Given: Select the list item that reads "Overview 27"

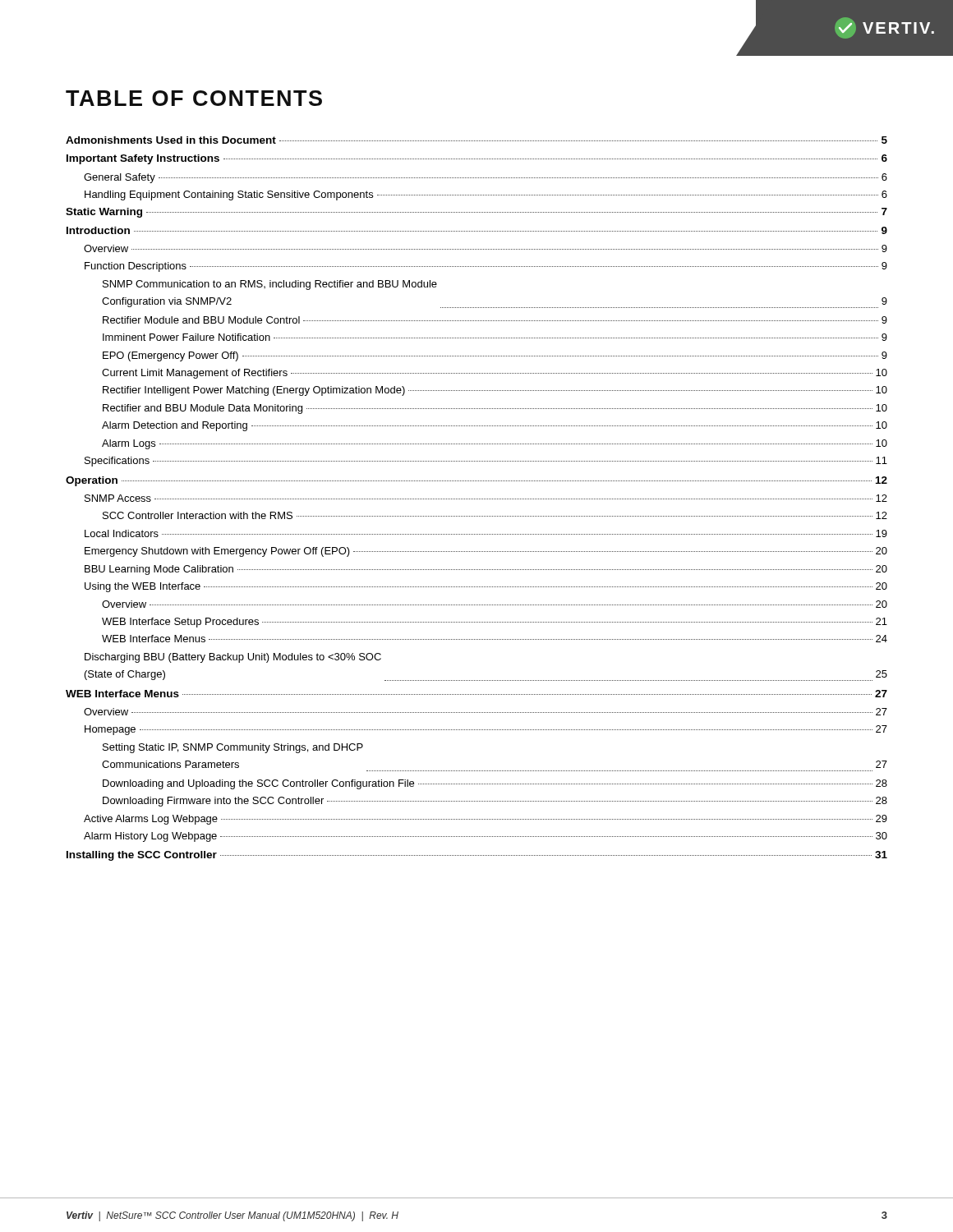Looking at the screenshot, I should (486, 712).
